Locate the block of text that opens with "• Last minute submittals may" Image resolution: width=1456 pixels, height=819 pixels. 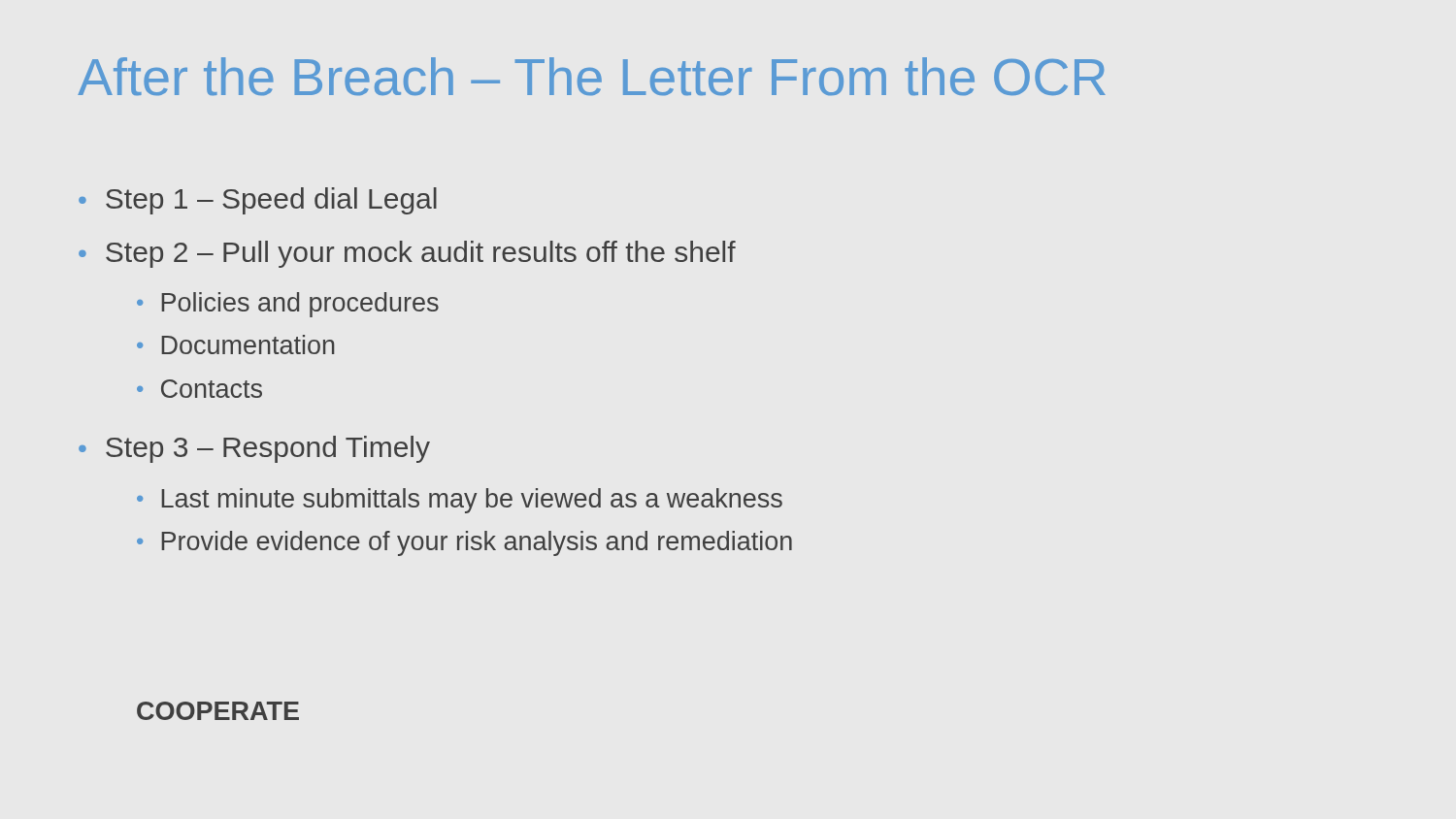coord(459,499)
